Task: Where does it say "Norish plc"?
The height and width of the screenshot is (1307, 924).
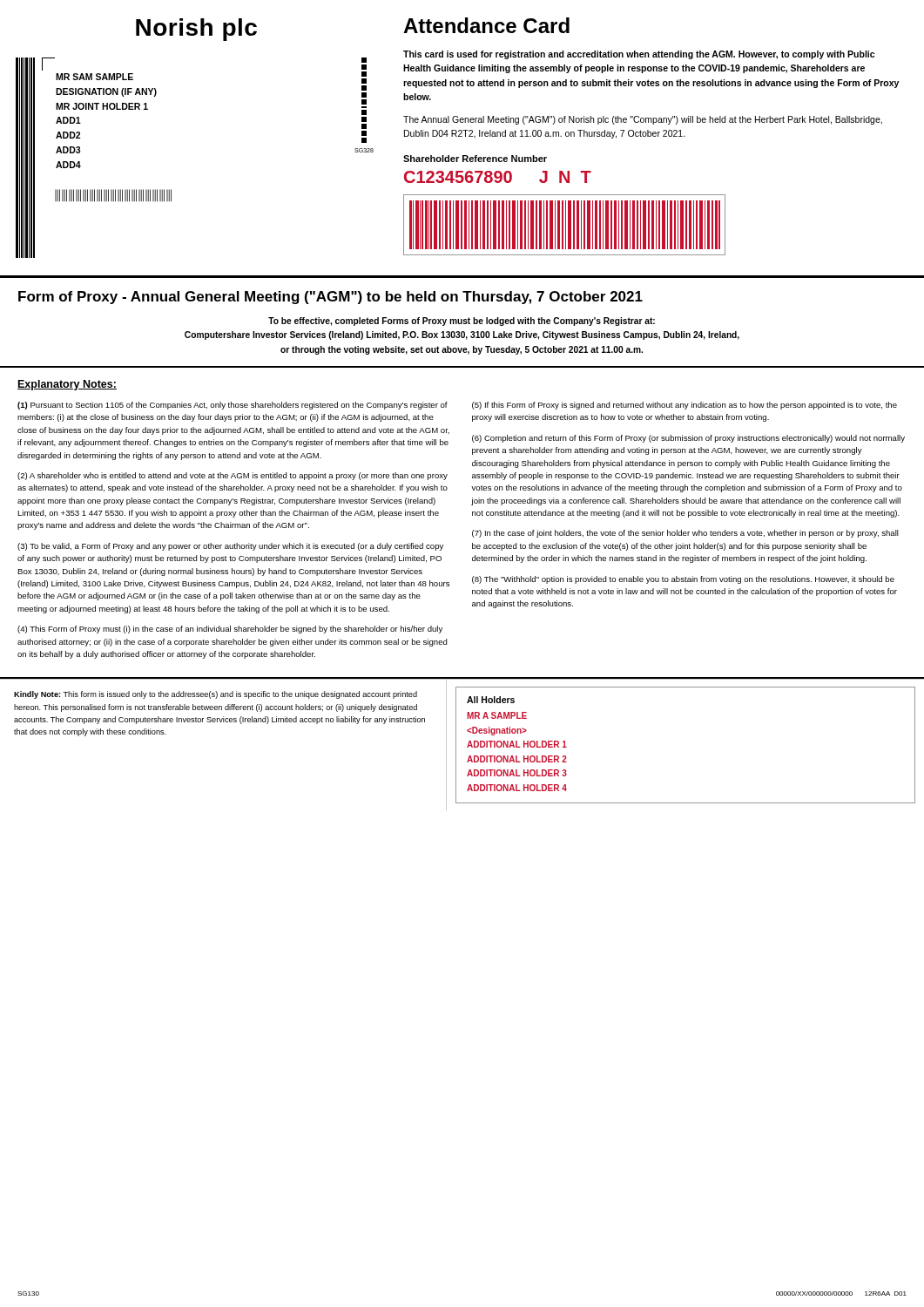Action: tap(196, 27)
